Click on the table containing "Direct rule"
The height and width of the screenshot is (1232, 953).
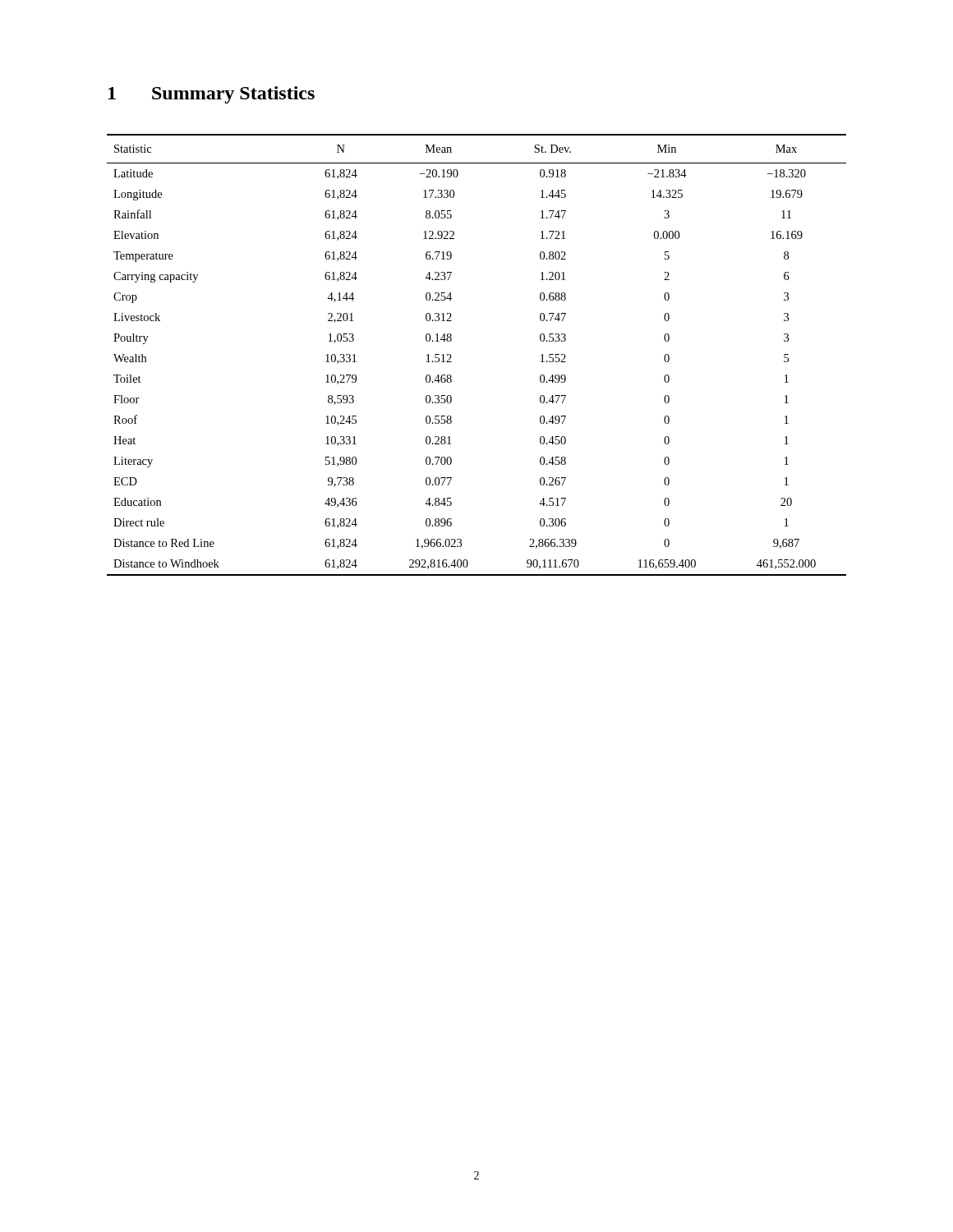[x=476, y=355]
